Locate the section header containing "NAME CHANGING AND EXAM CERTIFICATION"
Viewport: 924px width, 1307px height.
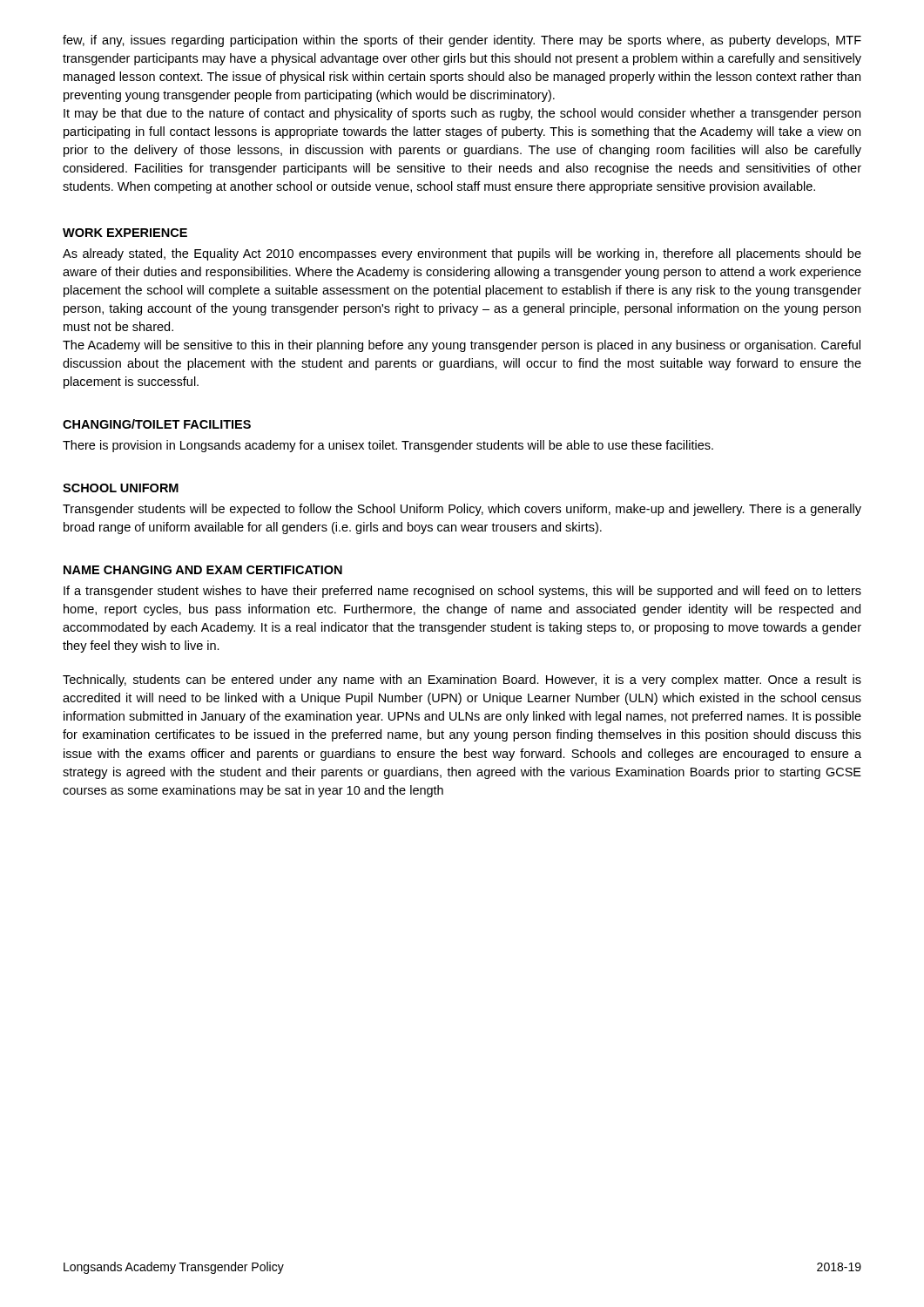[x=203, y=570]
